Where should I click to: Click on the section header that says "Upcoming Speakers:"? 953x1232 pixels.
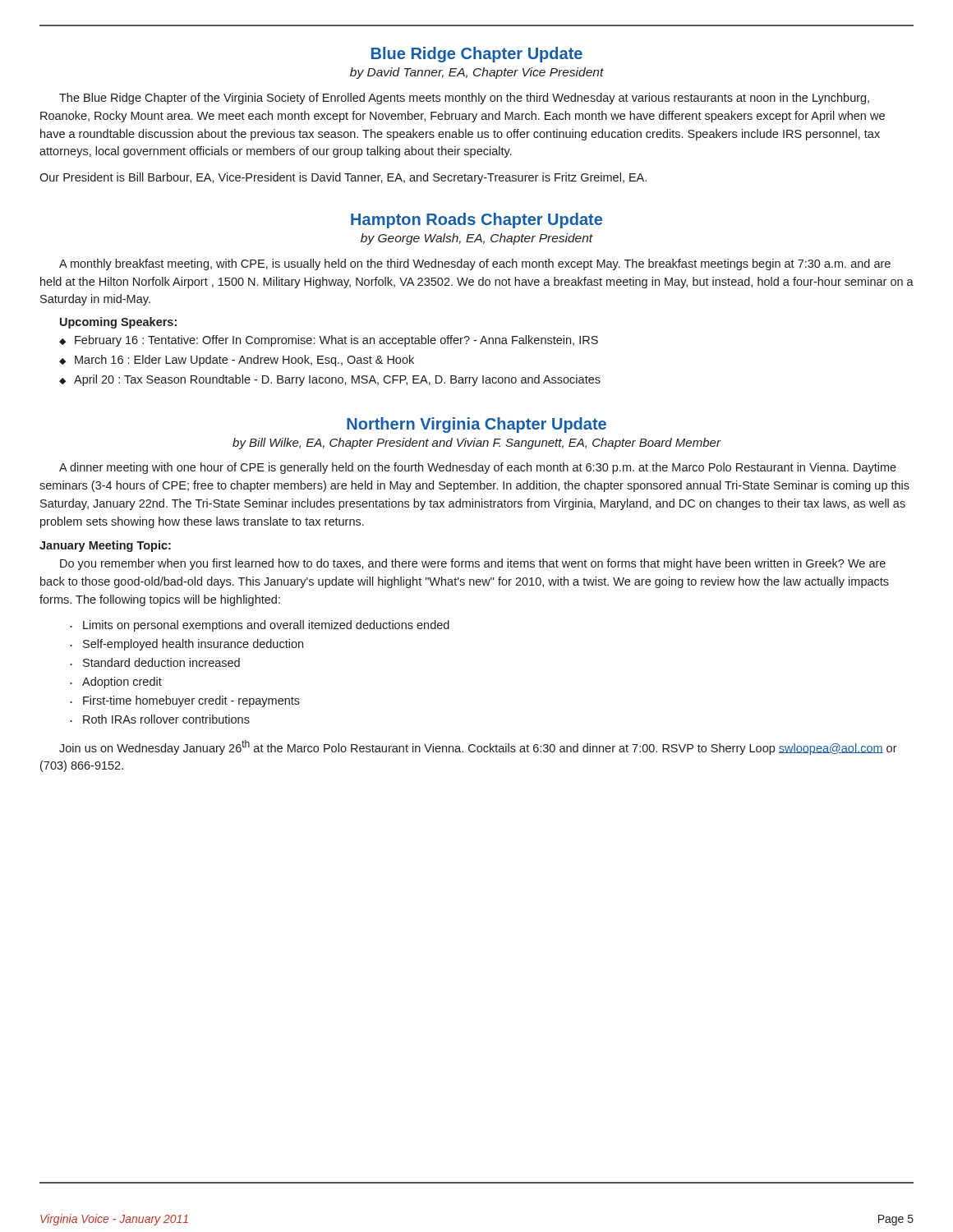pyautogui.click(x=118, y=322)
